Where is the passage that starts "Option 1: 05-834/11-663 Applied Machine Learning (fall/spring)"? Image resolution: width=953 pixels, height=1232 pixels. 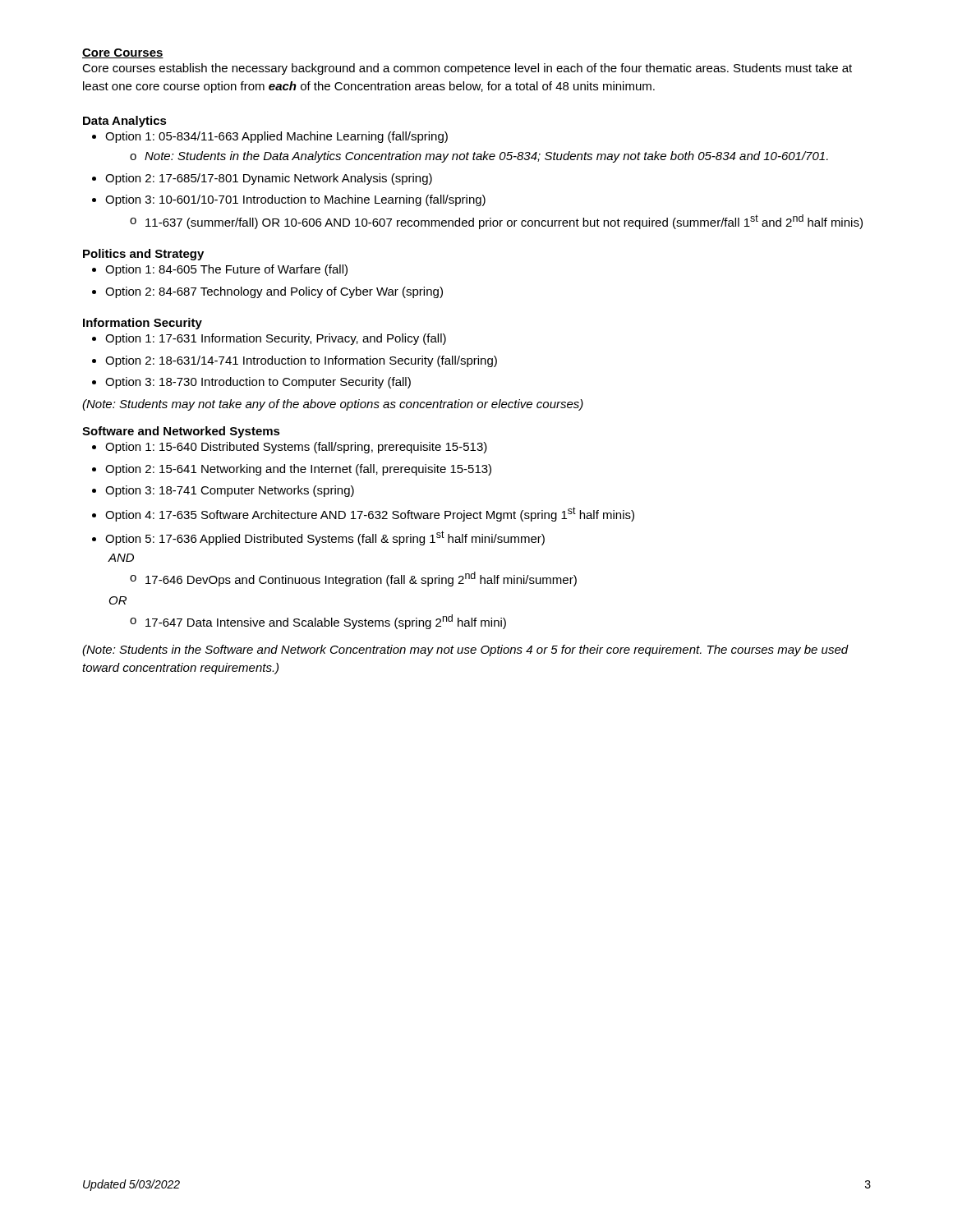coord(476,146)
